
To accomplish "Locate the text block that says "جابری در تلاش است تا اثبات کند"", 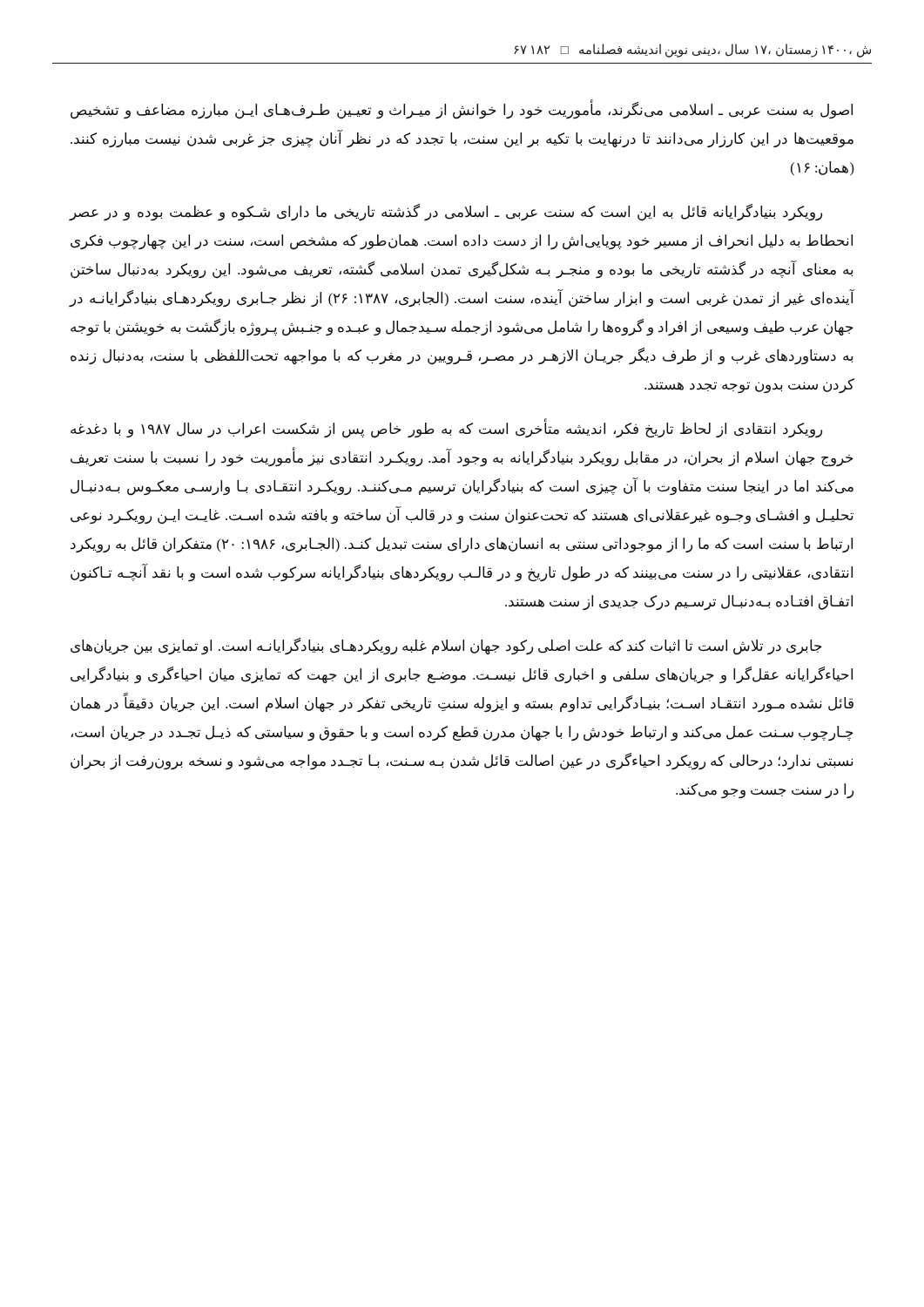I will [x=462, y=718].
